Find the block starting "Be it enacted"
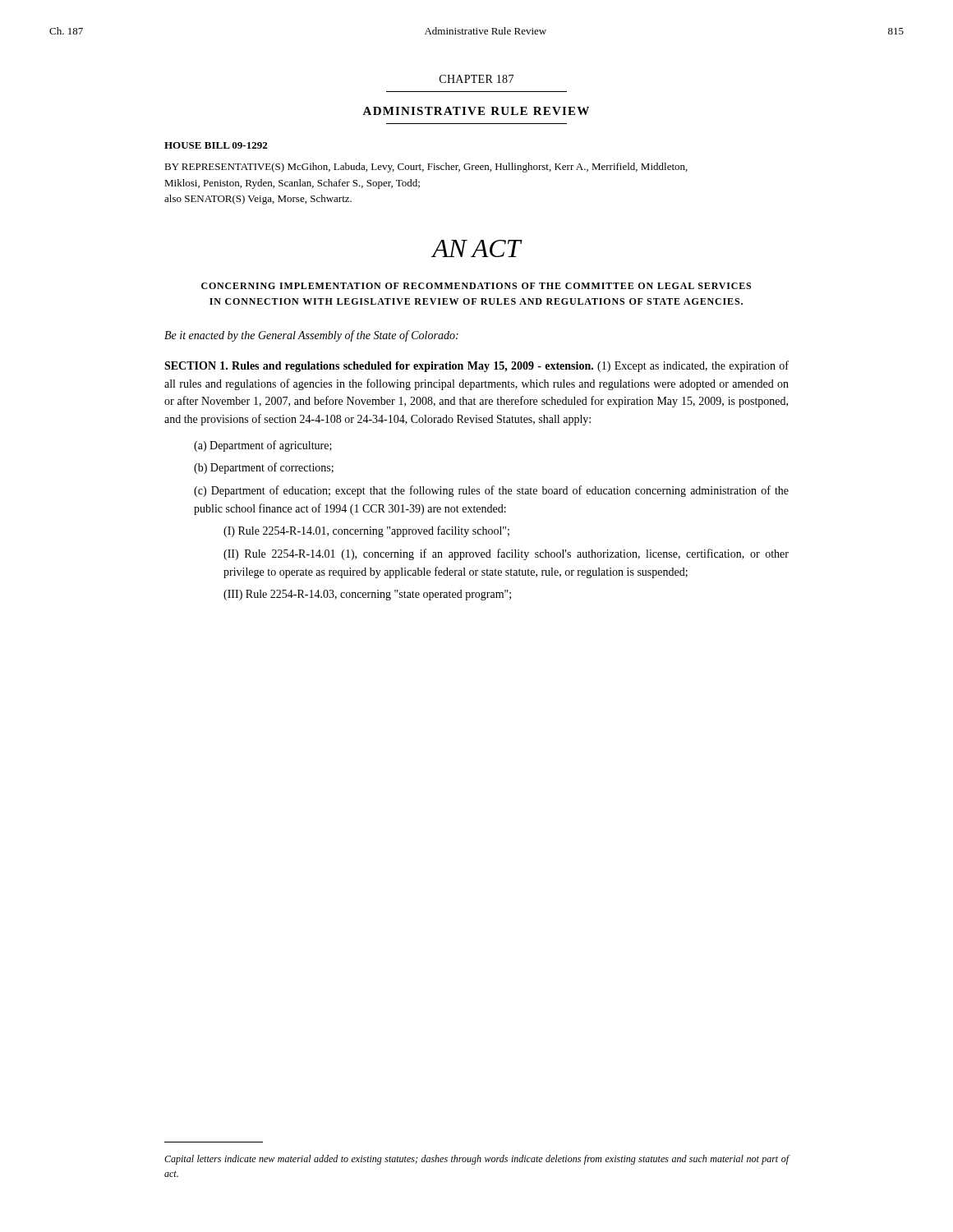The height and width of the screenshot is (1232, 953). click(x=312, y=335)
